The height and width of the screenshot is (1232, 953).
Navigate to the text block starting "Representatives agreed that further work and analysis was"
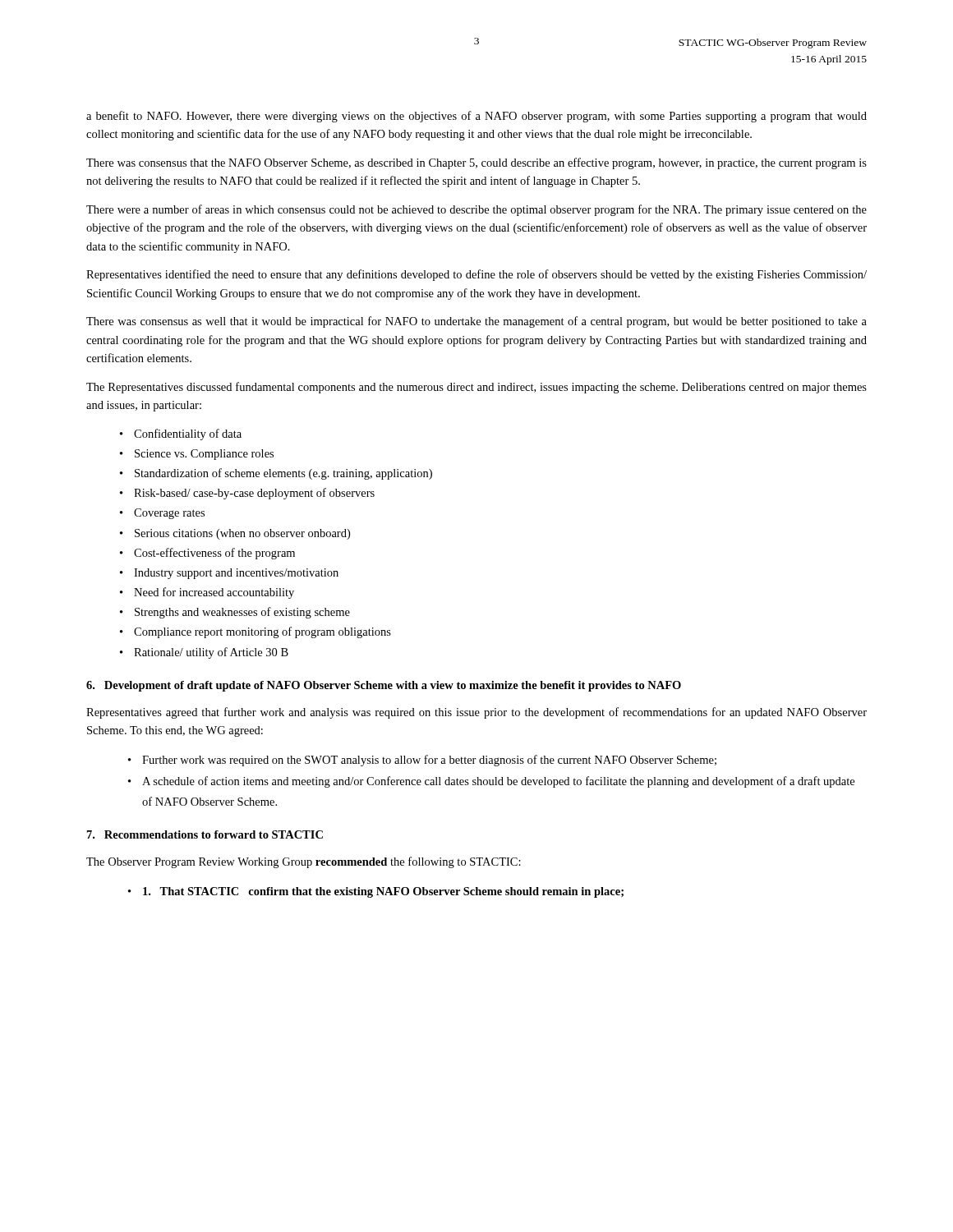pyautogui.click(x=476, y=721)
